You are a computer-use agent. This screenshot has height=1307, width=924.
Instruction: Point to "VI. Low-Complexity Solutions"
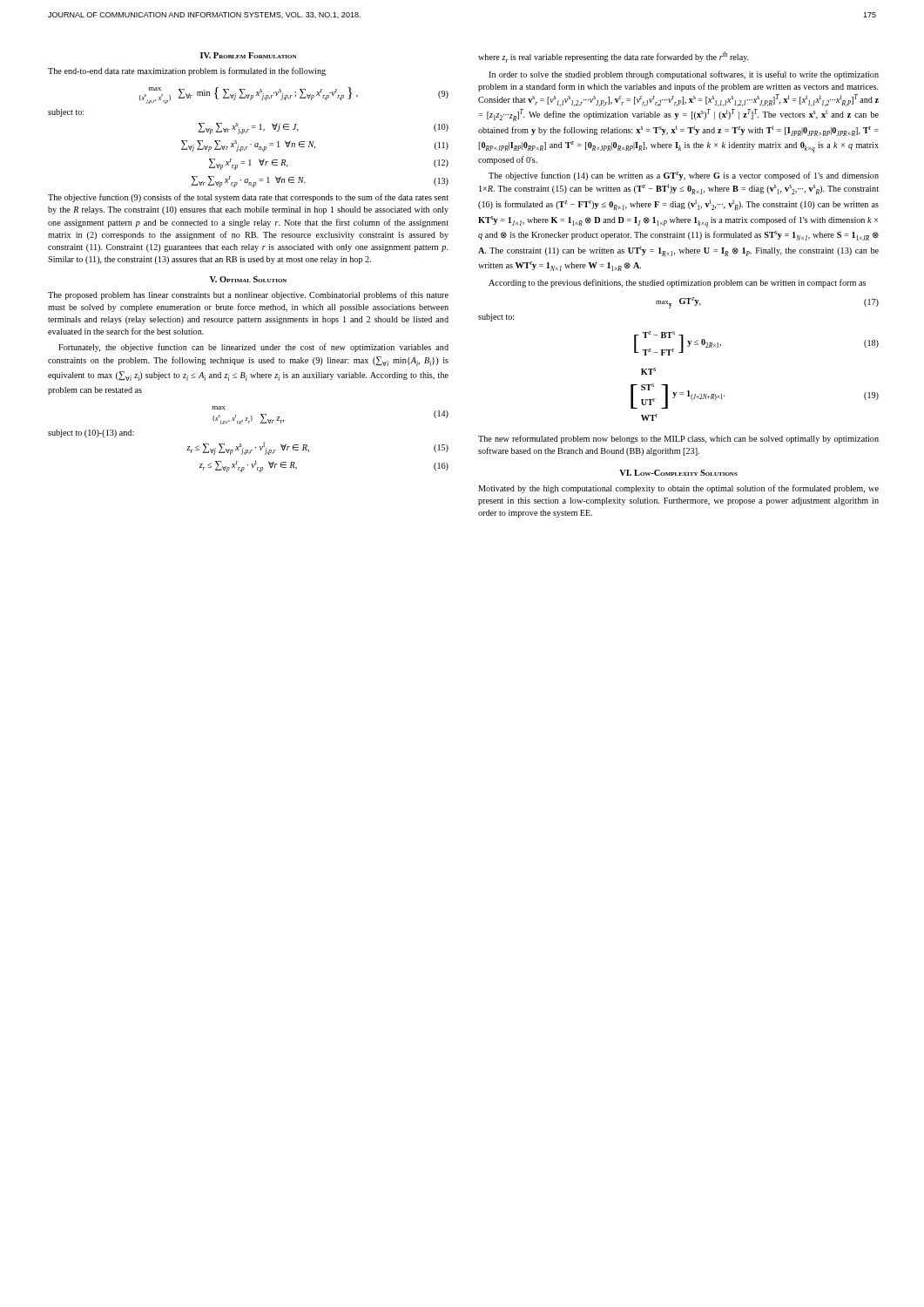click(x=678, y=473)
